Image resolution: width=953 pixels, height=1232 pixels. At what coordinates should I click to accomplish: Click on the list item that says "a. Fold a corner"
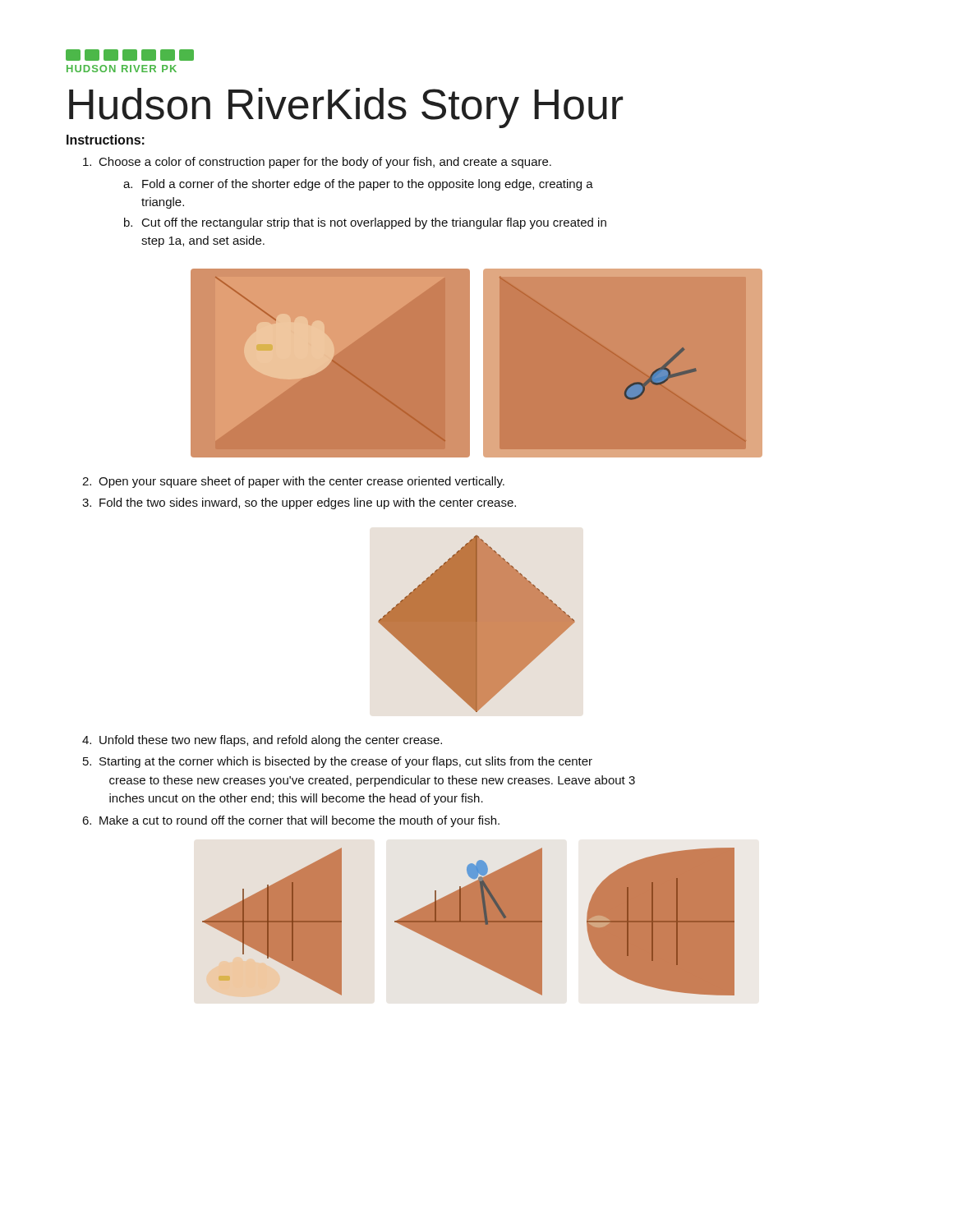358,193
